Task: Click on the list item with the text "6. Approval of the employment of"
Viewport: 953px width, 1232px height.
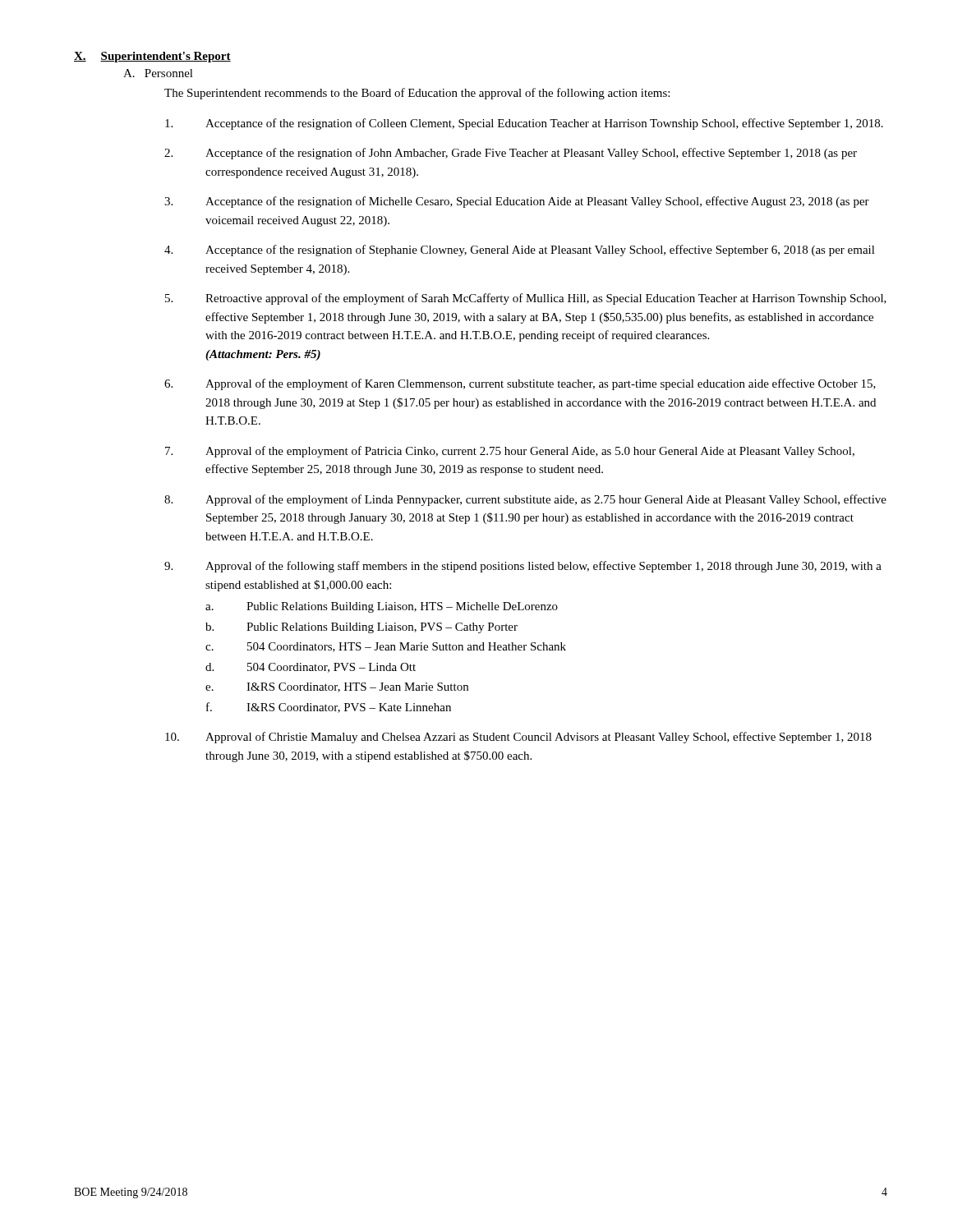Action: (526, 402)
